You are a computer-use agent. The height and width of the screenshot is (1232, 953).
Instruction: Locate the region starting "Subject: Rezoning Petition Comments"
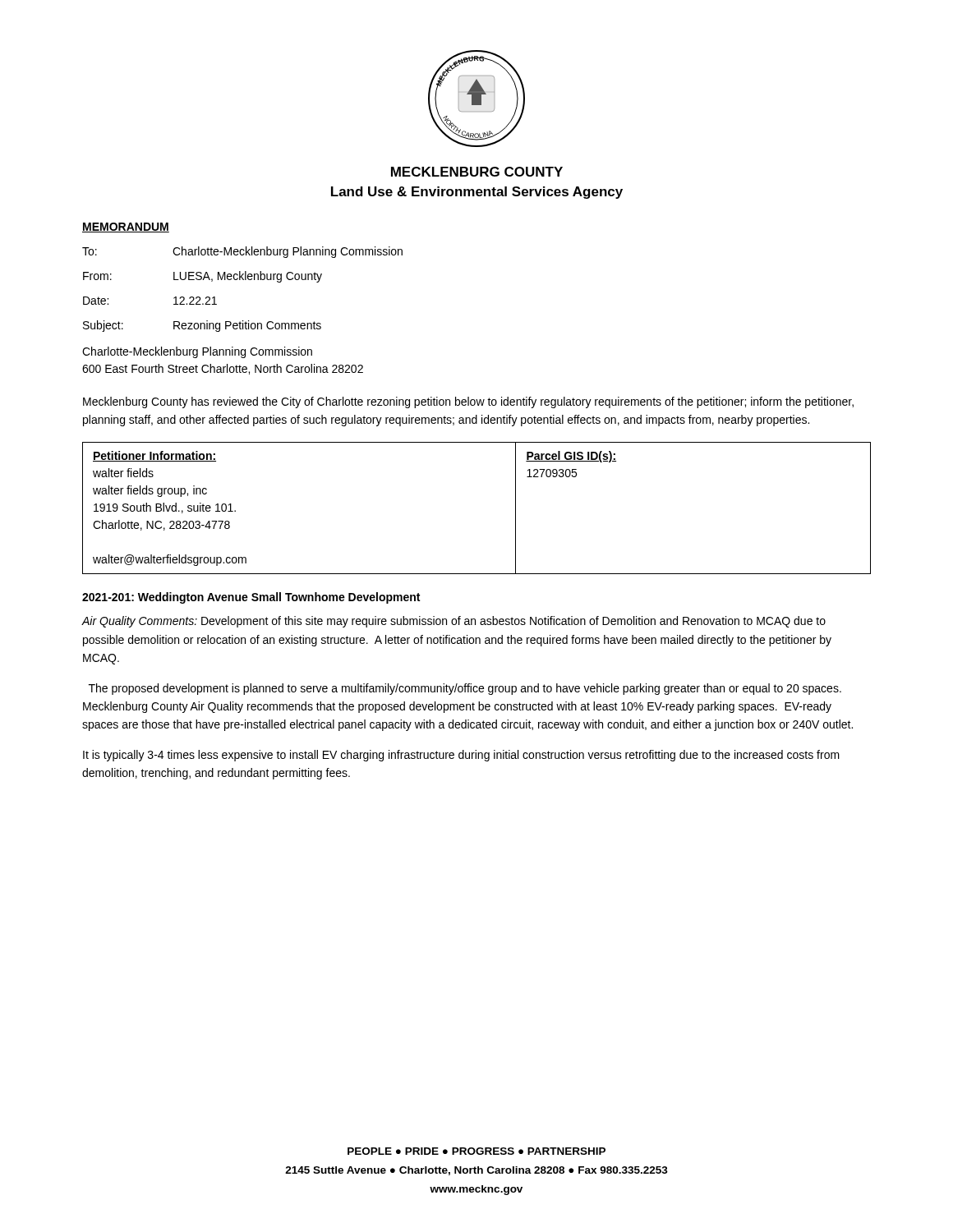[202, 326]
